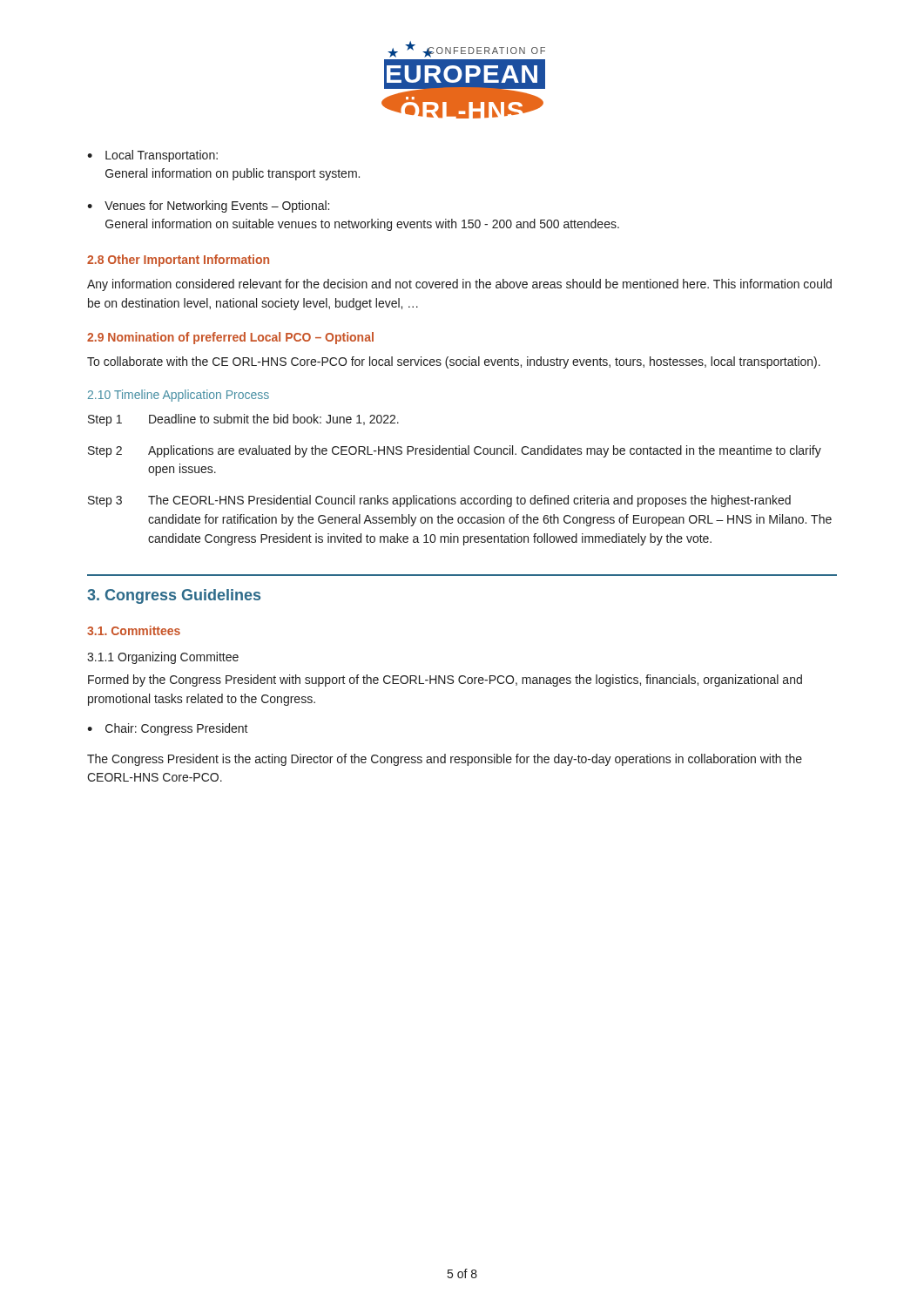
Task: Locate the list item containing "• Local Transportation: General information on public"
Action: [x=224, y=165]
